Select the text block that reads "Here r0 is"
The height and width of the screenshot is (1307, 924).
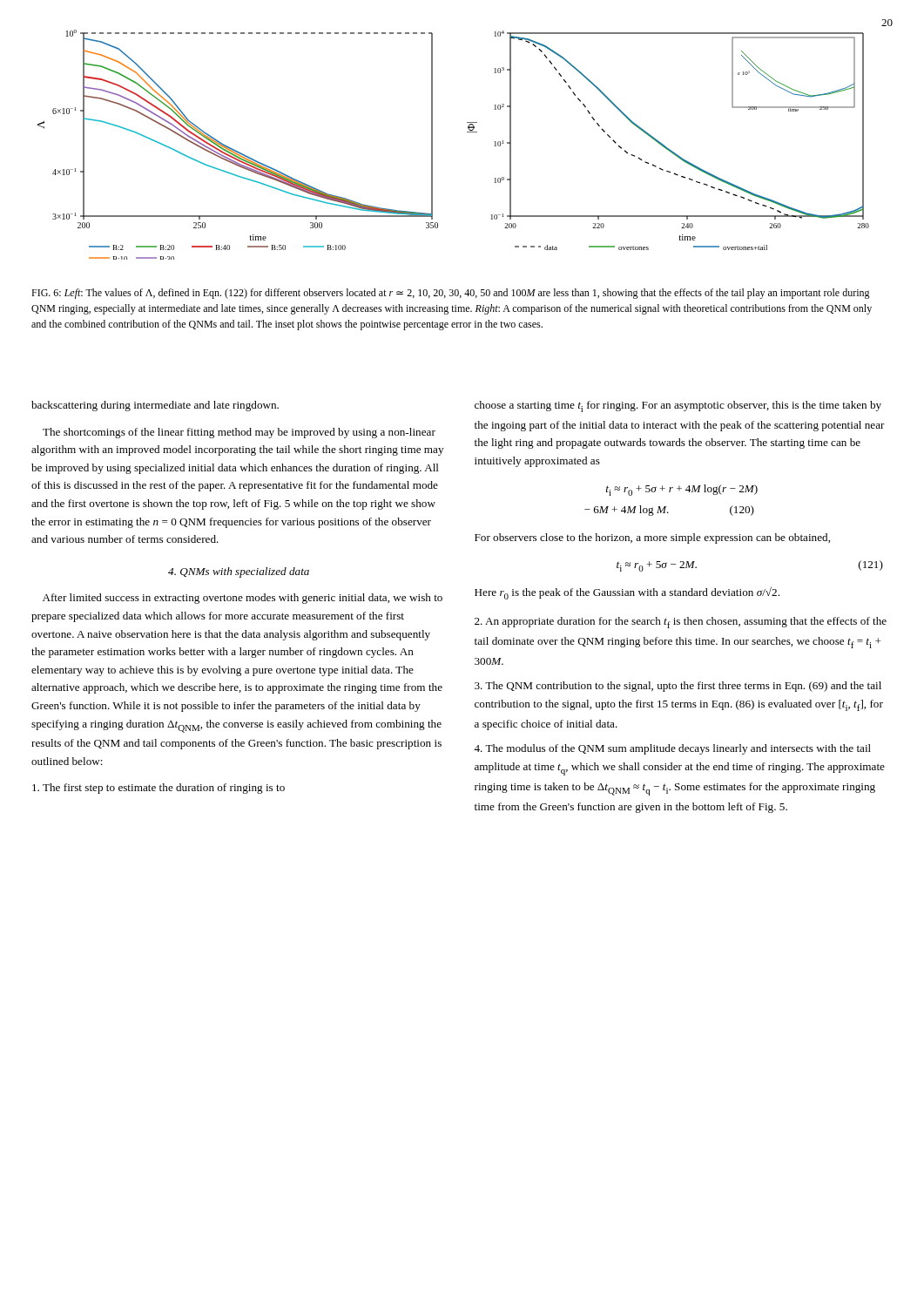pos(627,594)
